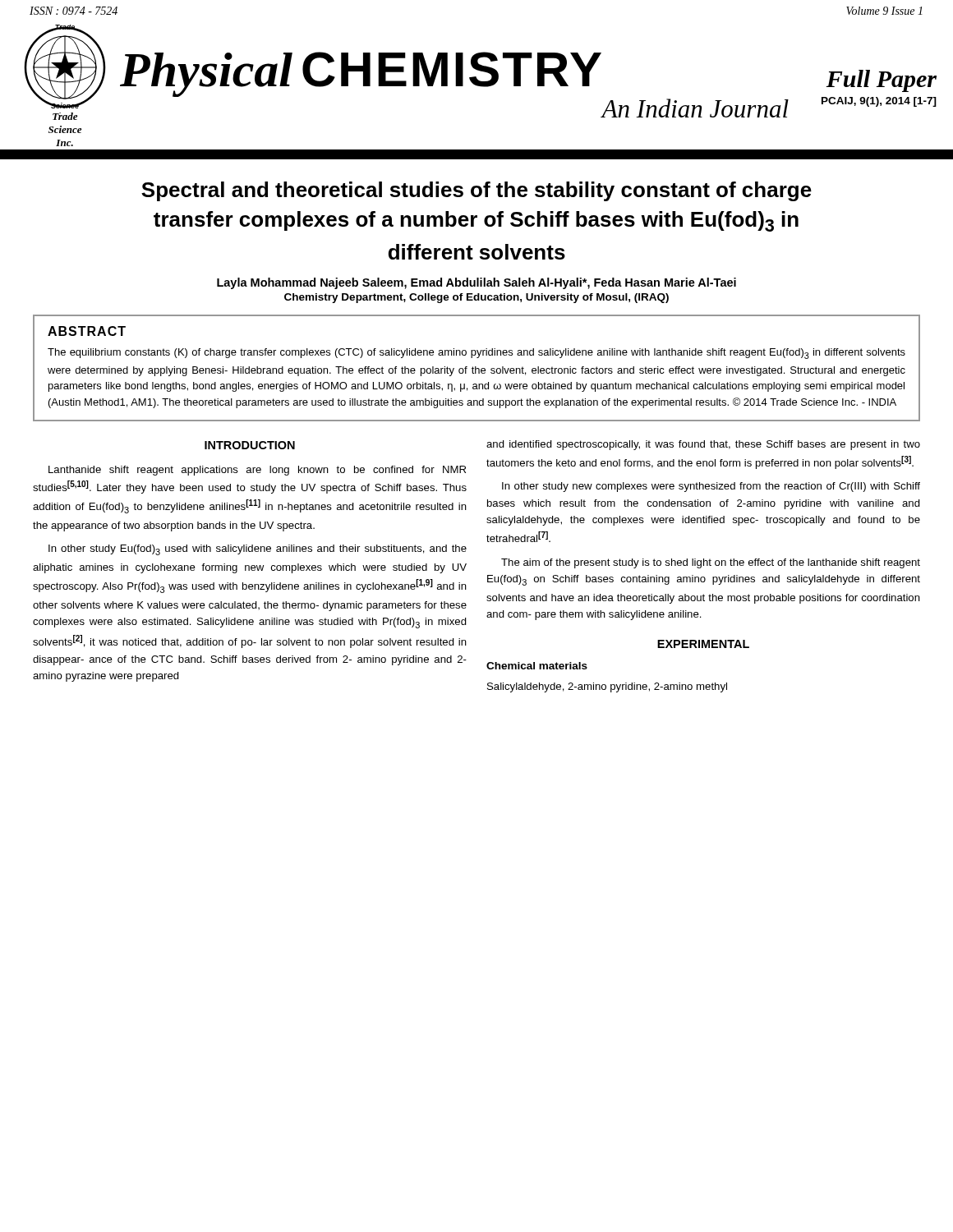Find the text block with the text "and identified spectroscopically, it was found that,"
This screenshot has height=1232, width=953.
pos(703,530)
